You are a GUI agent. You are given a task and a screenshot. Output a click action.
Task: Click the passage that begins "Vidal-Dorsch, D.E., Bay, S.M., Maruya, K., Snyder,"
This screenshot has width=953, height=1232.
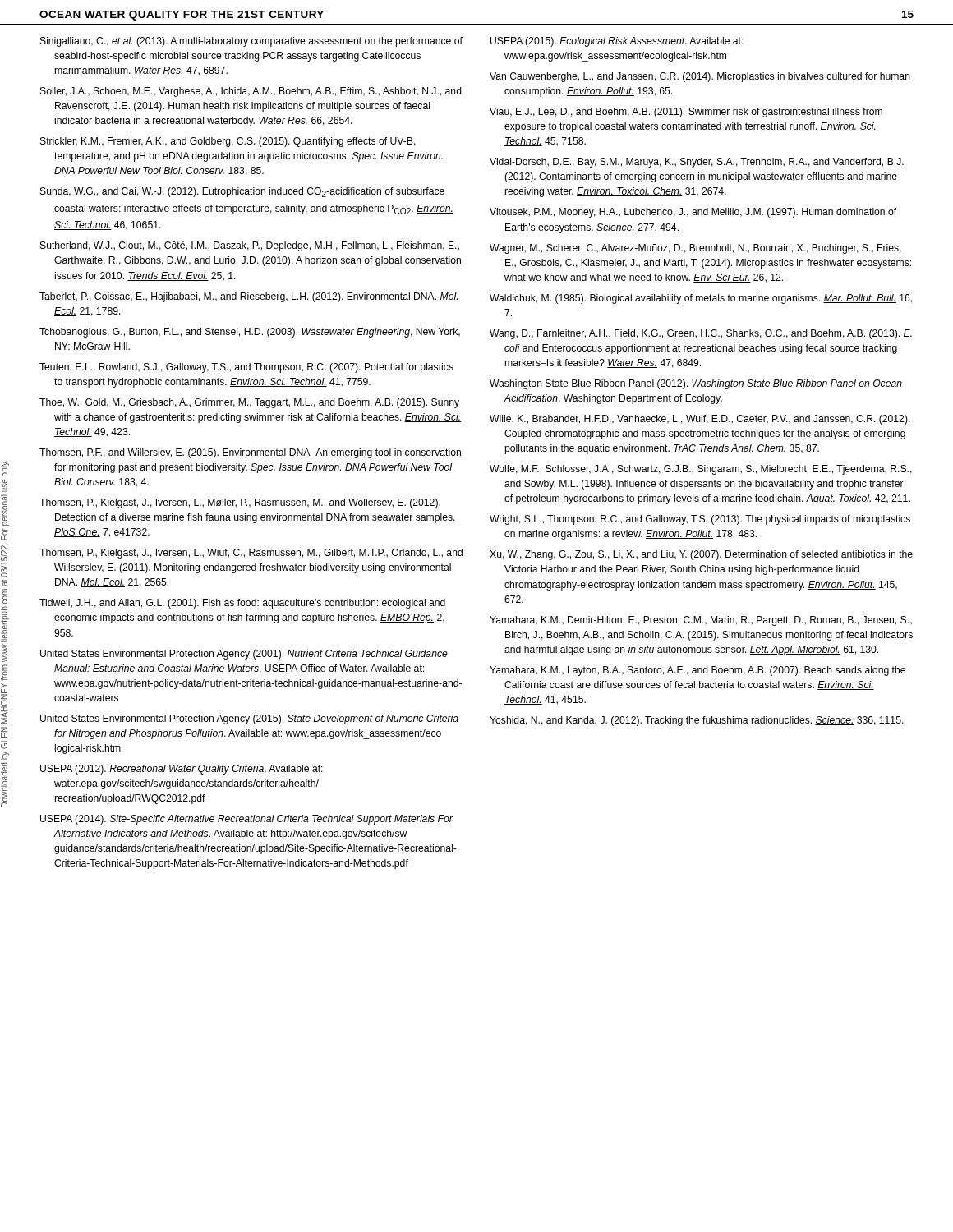tap(697, 177)
